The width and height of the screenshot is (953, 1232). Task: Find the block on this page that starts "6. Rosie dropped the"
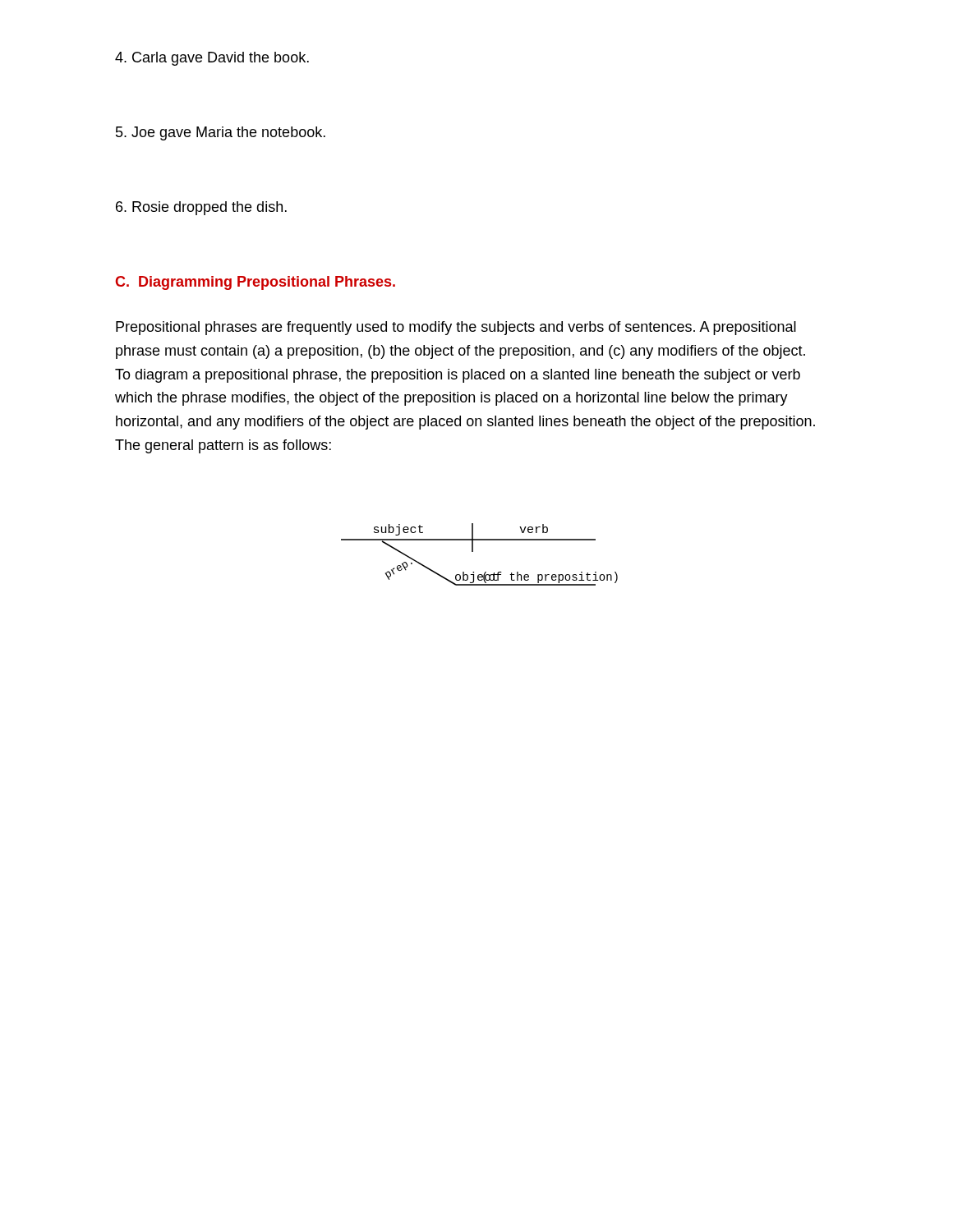tap(201, 207)
